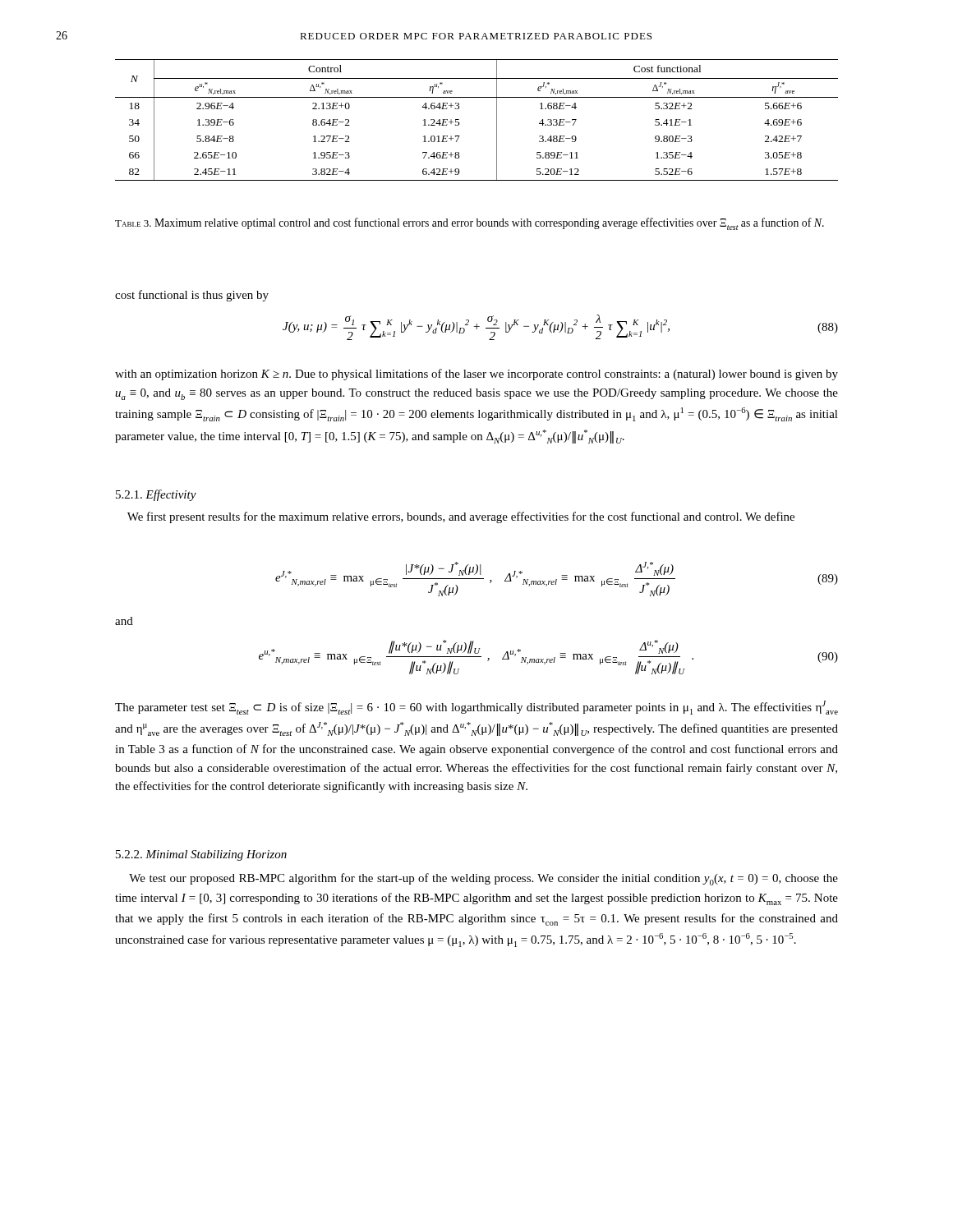Point to the element starting "with an optimization horizon"
The height and width of the screenshot is (1232, 953).
click(476, 406)
